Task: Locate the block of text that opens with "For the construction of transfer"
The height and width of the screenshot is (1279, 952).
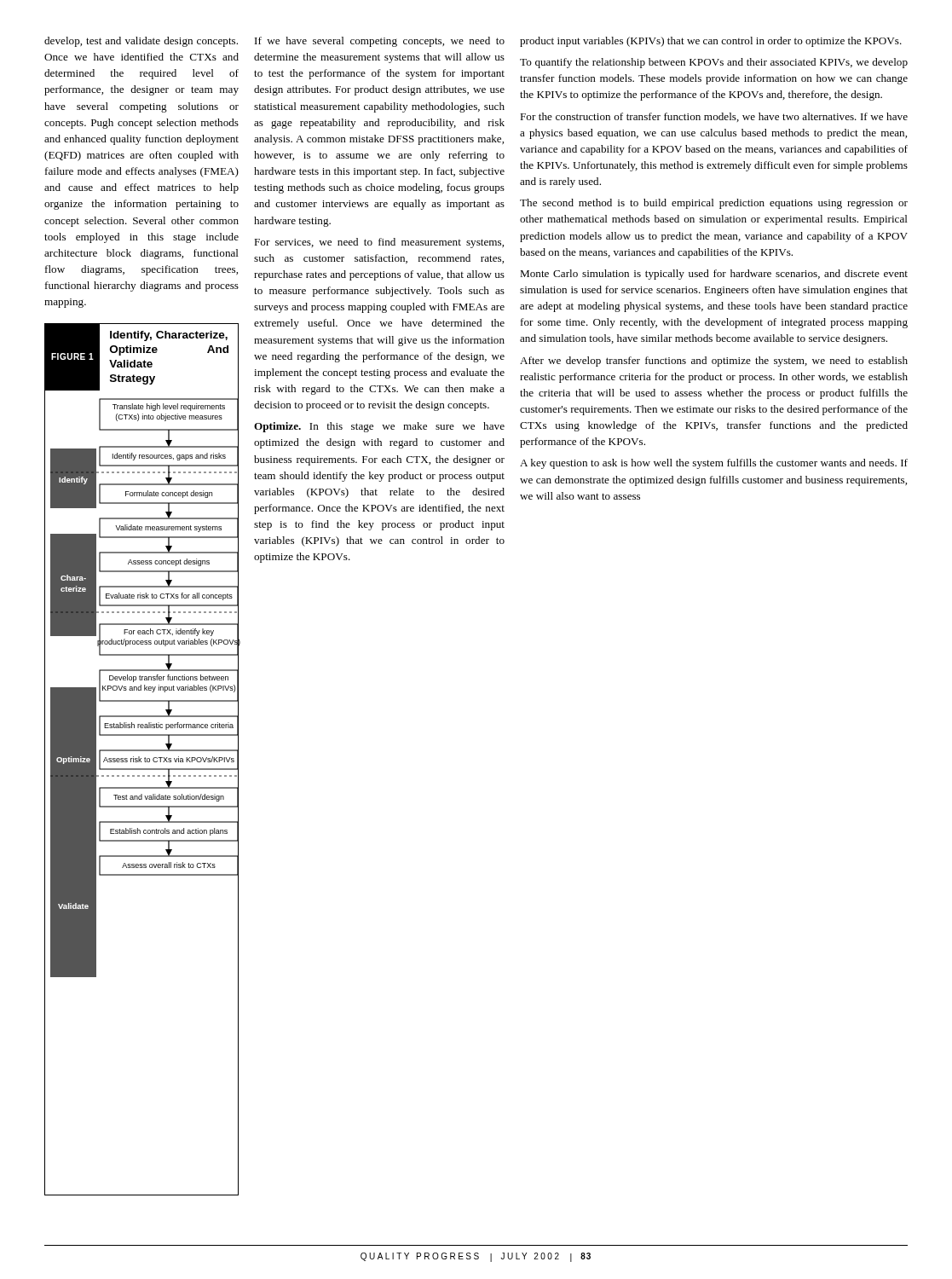Action: click(x=714, y=149)
